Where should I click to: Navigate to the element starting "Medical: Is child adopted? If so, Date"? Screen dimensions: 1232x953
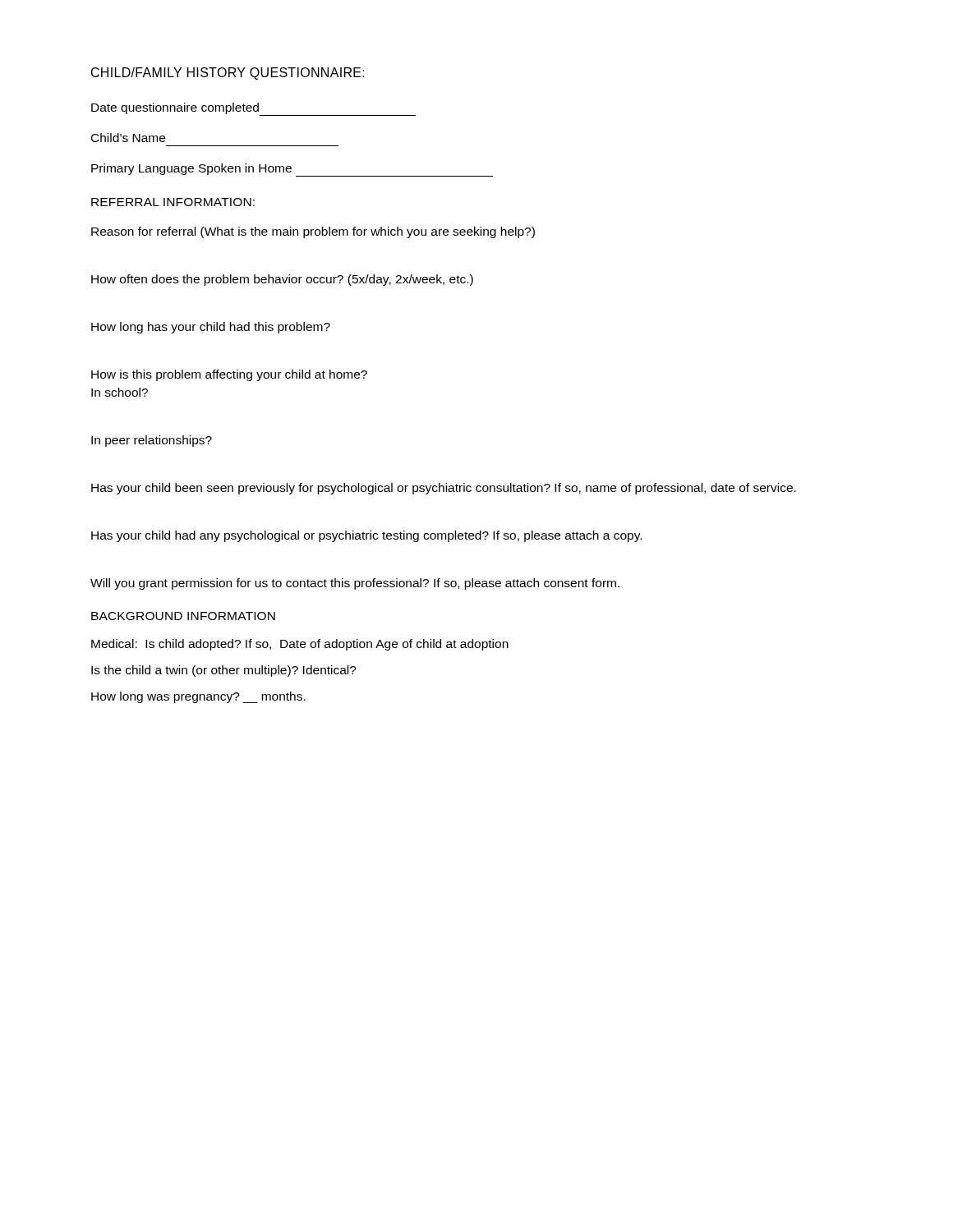(300, 644)
